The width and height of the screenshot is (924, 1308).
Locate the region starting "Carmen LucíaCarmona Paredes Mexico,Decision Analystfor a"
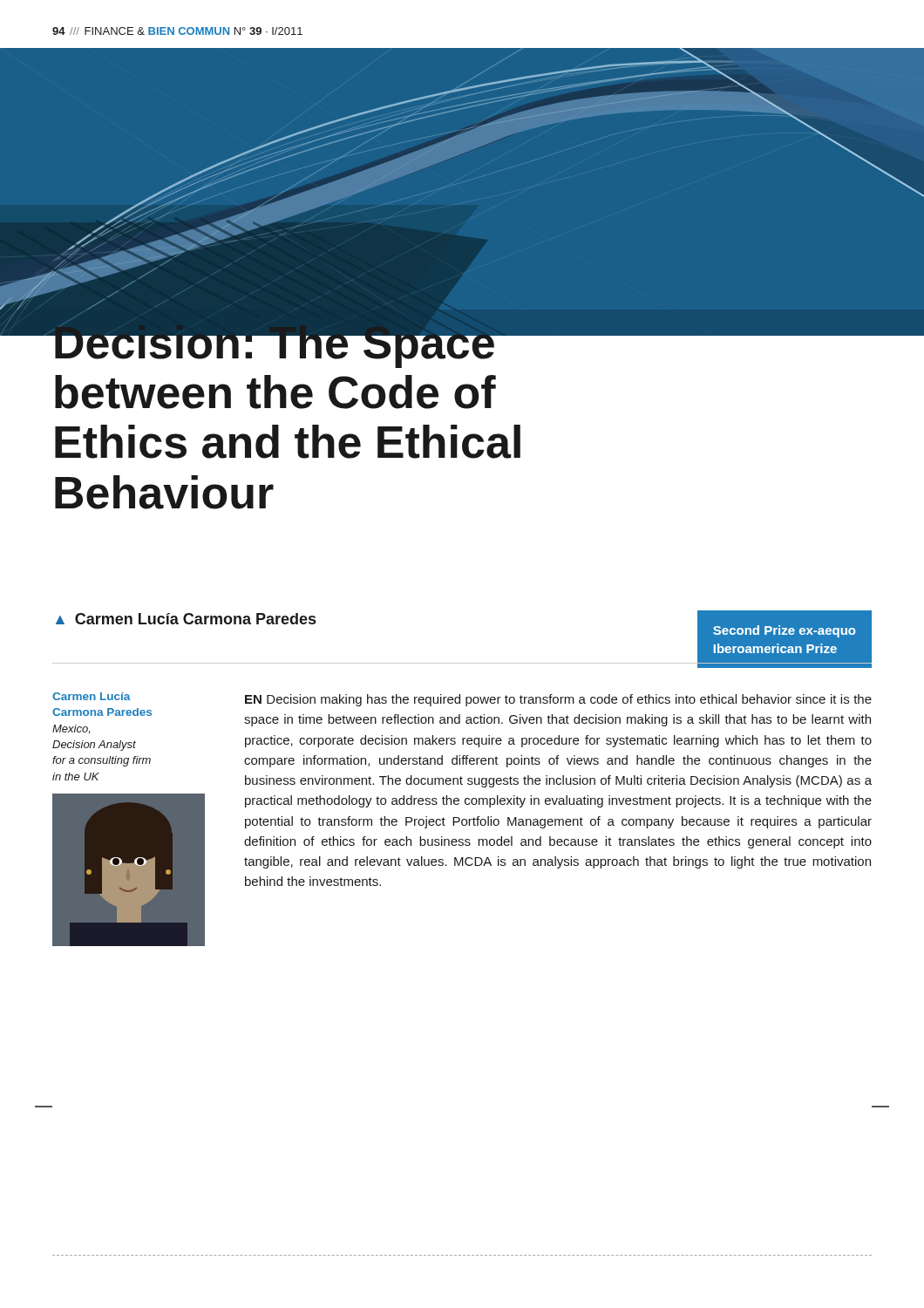pos(133,737)
